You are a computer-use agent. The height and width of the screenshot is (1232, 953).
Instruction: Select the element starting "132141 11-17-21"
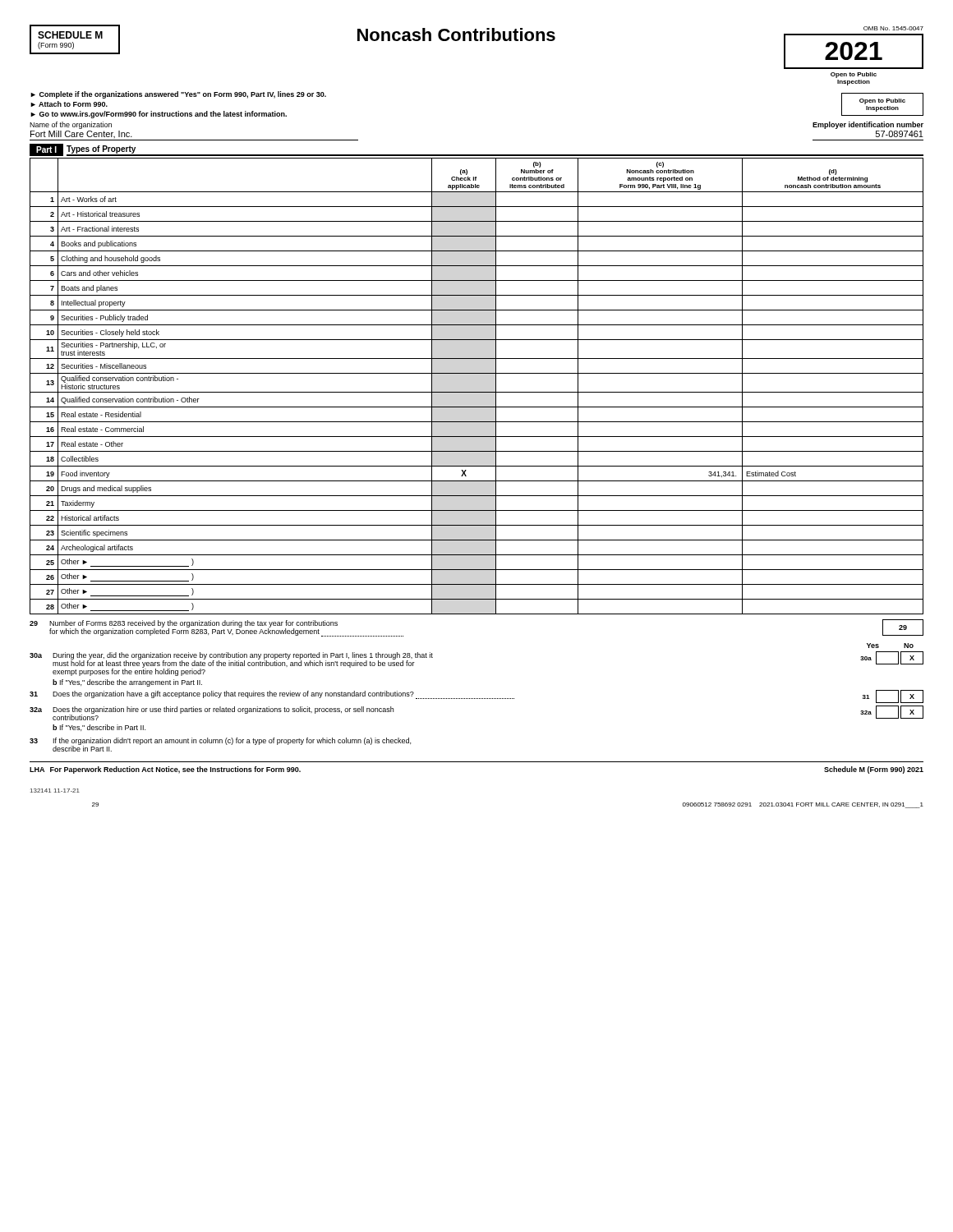(x=55, y=791)
